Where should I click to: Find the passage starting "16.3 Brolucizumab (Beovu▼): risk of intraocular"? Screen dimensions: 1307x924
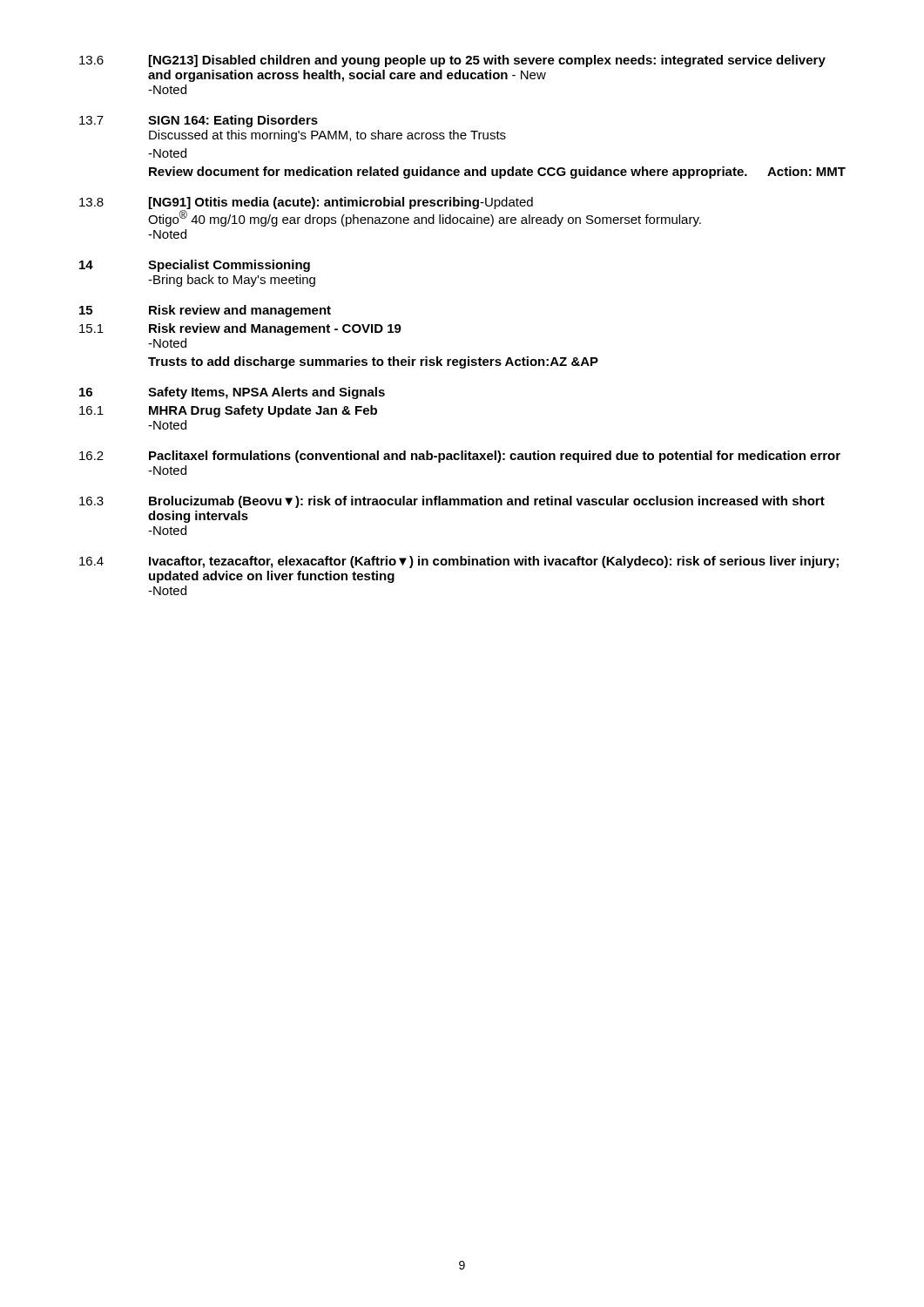coord(462,515)
